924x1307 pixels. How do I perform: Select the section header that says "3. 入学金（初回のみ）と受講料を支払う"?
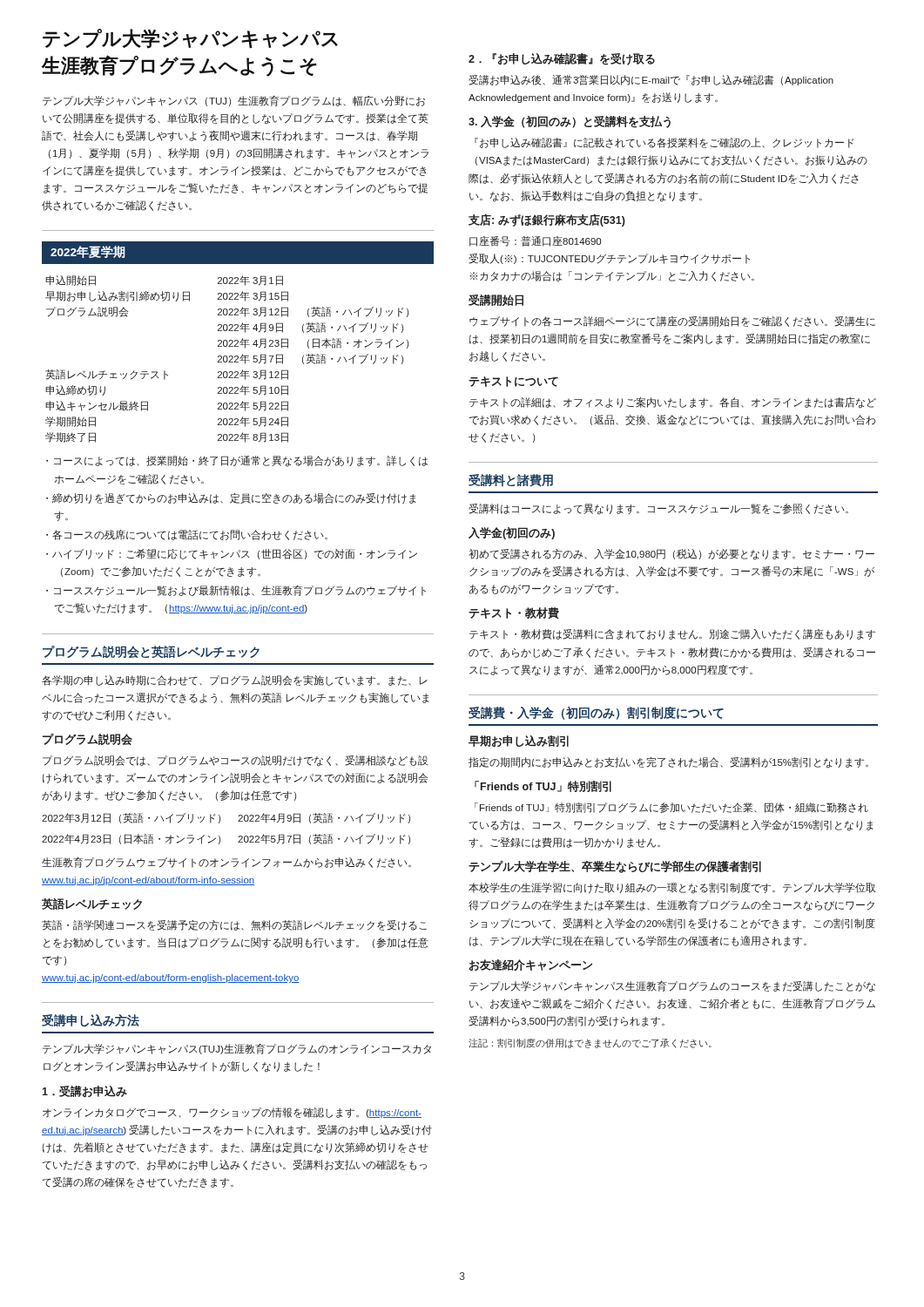point(673,123)
